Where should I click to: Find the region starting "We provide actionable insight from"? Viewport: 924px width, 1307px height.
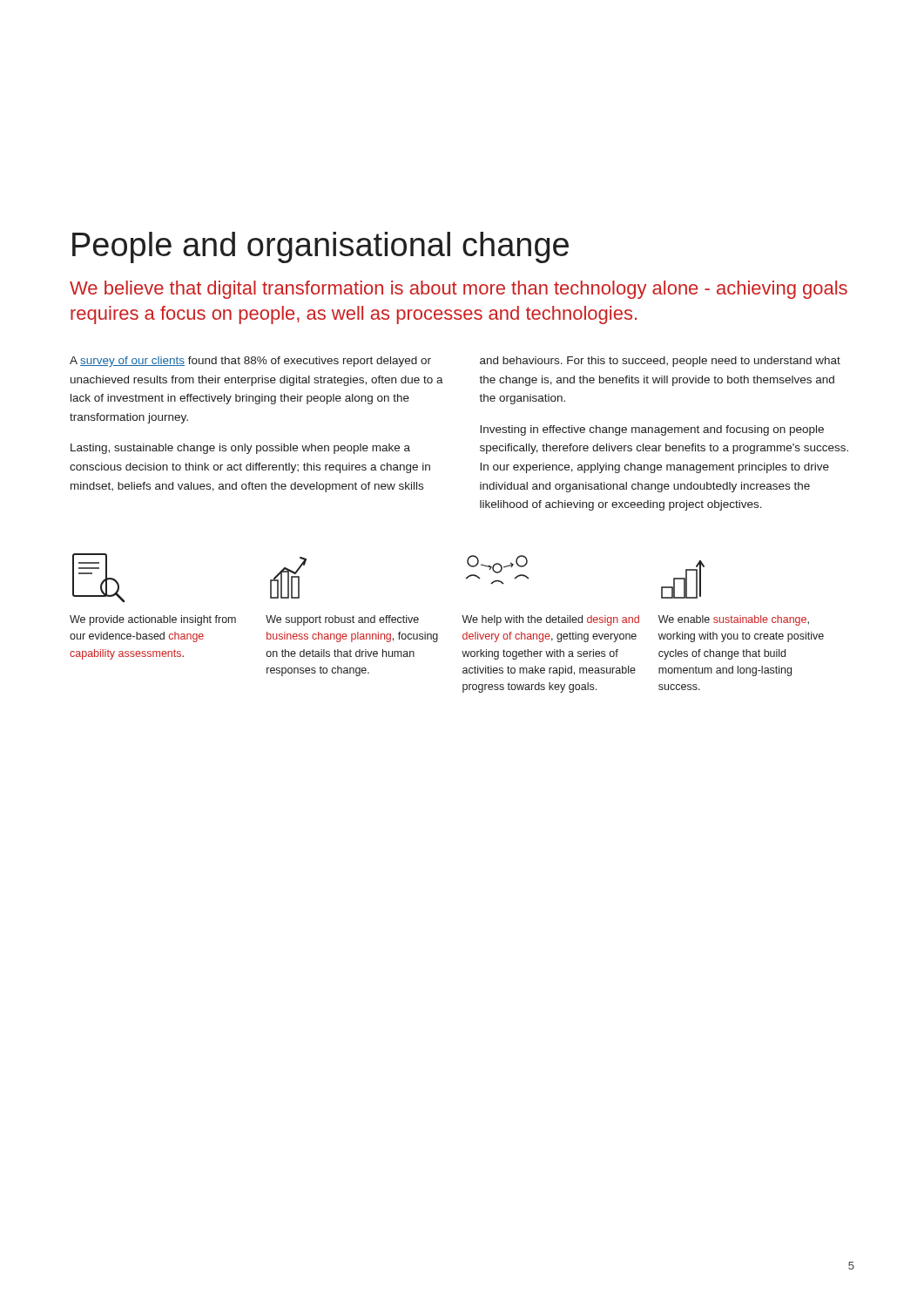pos(153,636)
